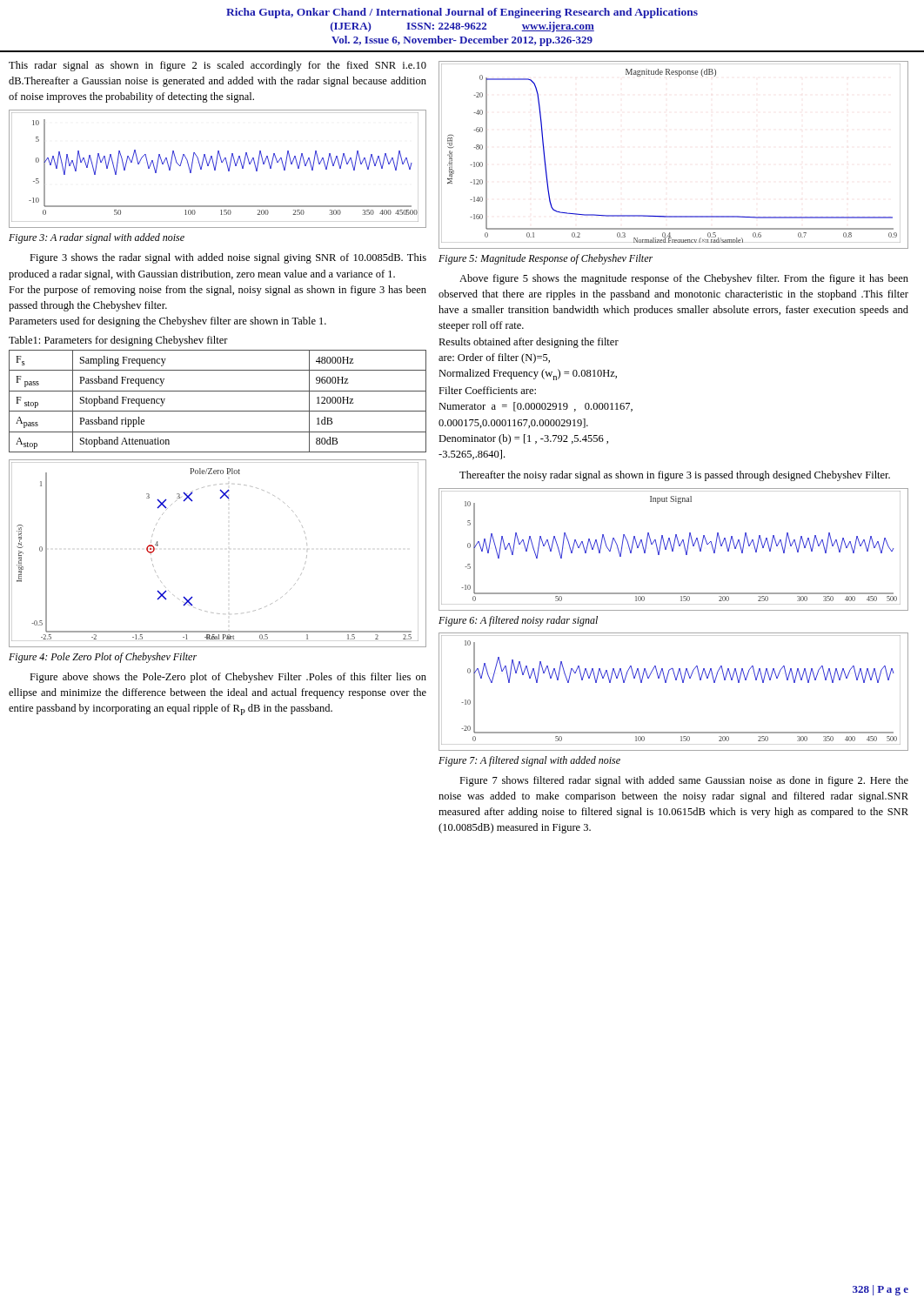Where is the passage that starts "This radar signal as shown in"?
This screenshot has height=1305, width=924.
click(218, 81)
